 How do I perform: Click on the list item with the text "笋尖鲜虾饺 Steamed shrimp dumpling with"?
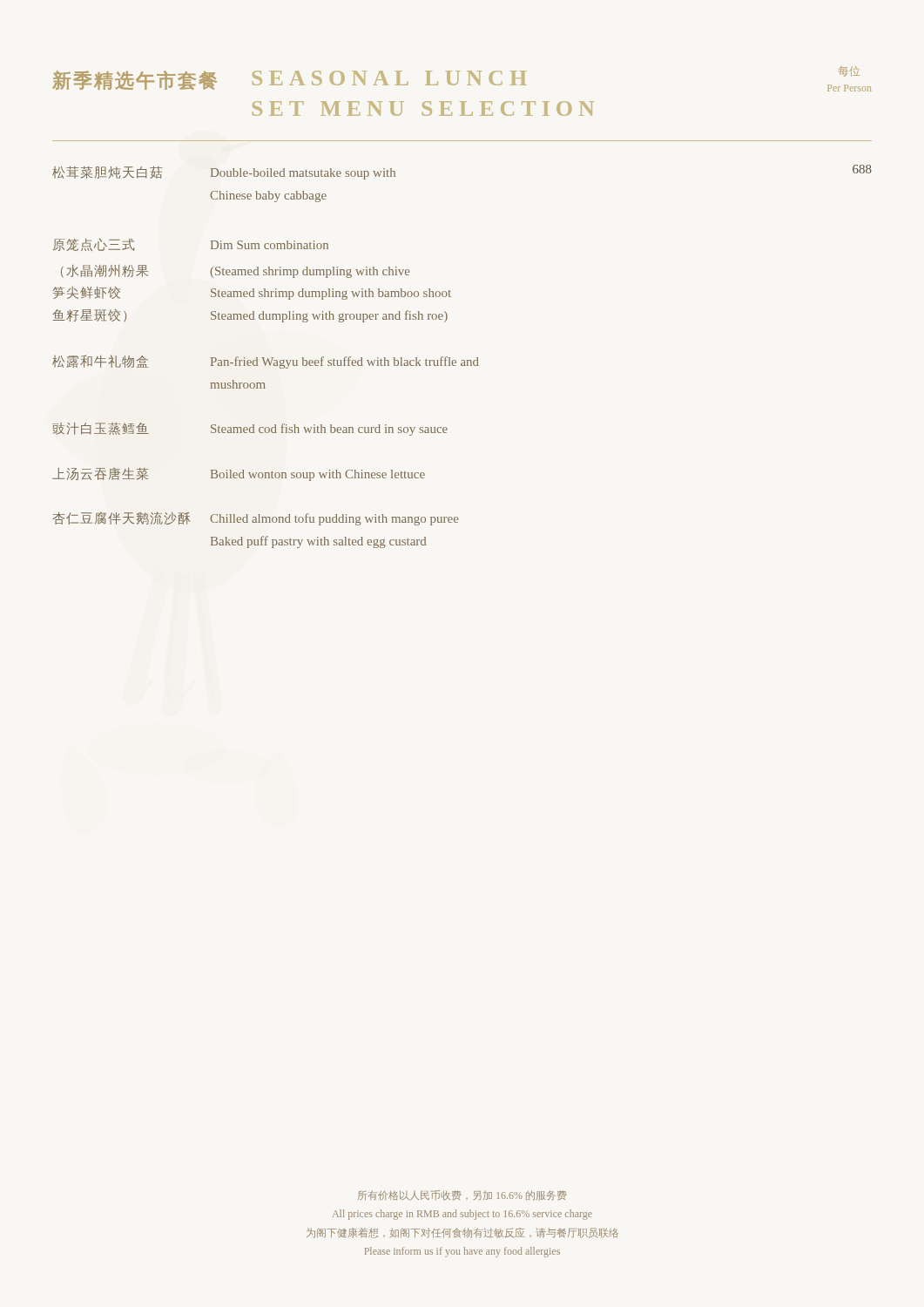pyautogui.click(x=462, y=293)
